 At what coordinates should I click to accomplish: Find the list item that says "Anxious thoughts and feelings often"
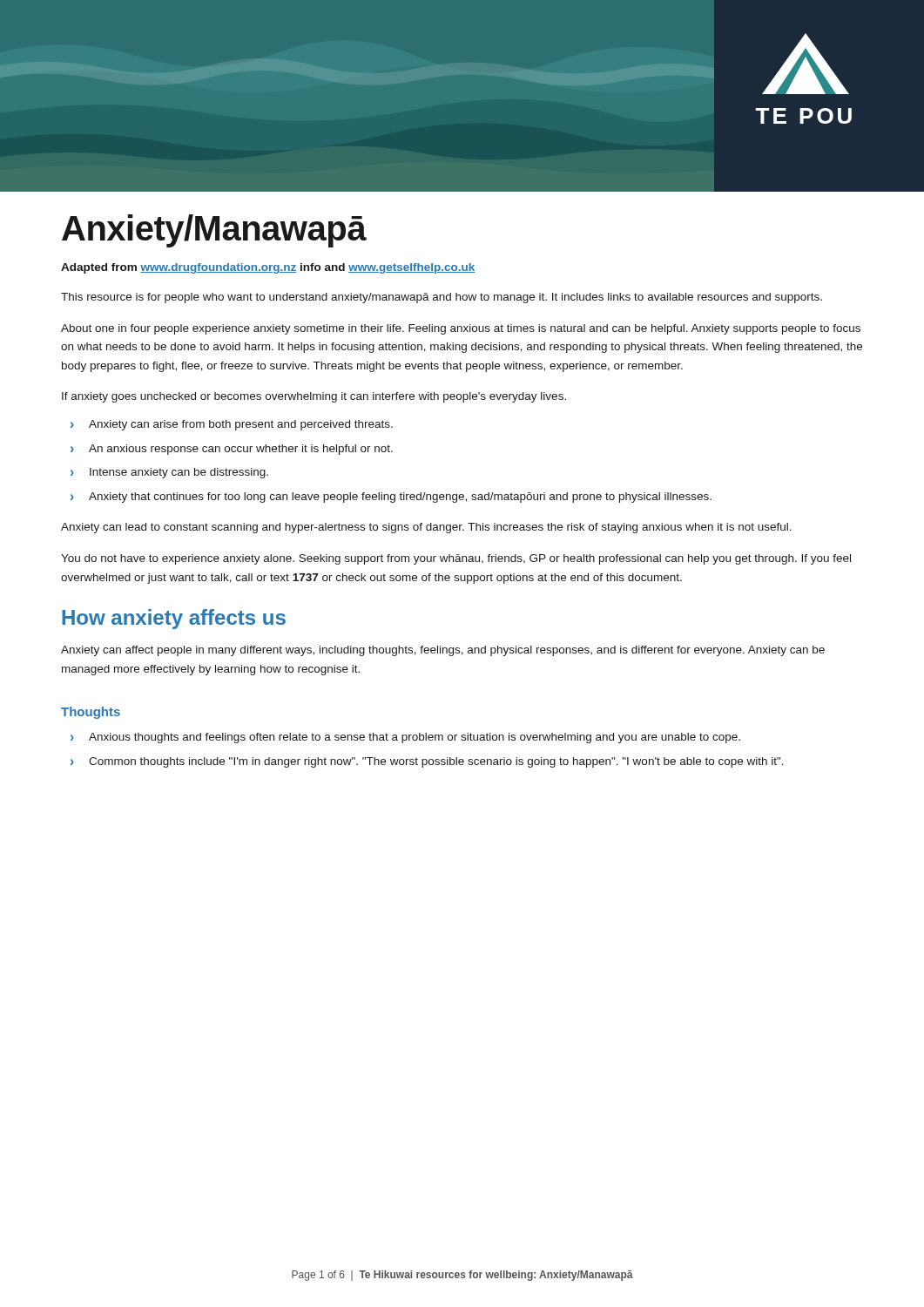pyautogui.click(x=415, y=737)
